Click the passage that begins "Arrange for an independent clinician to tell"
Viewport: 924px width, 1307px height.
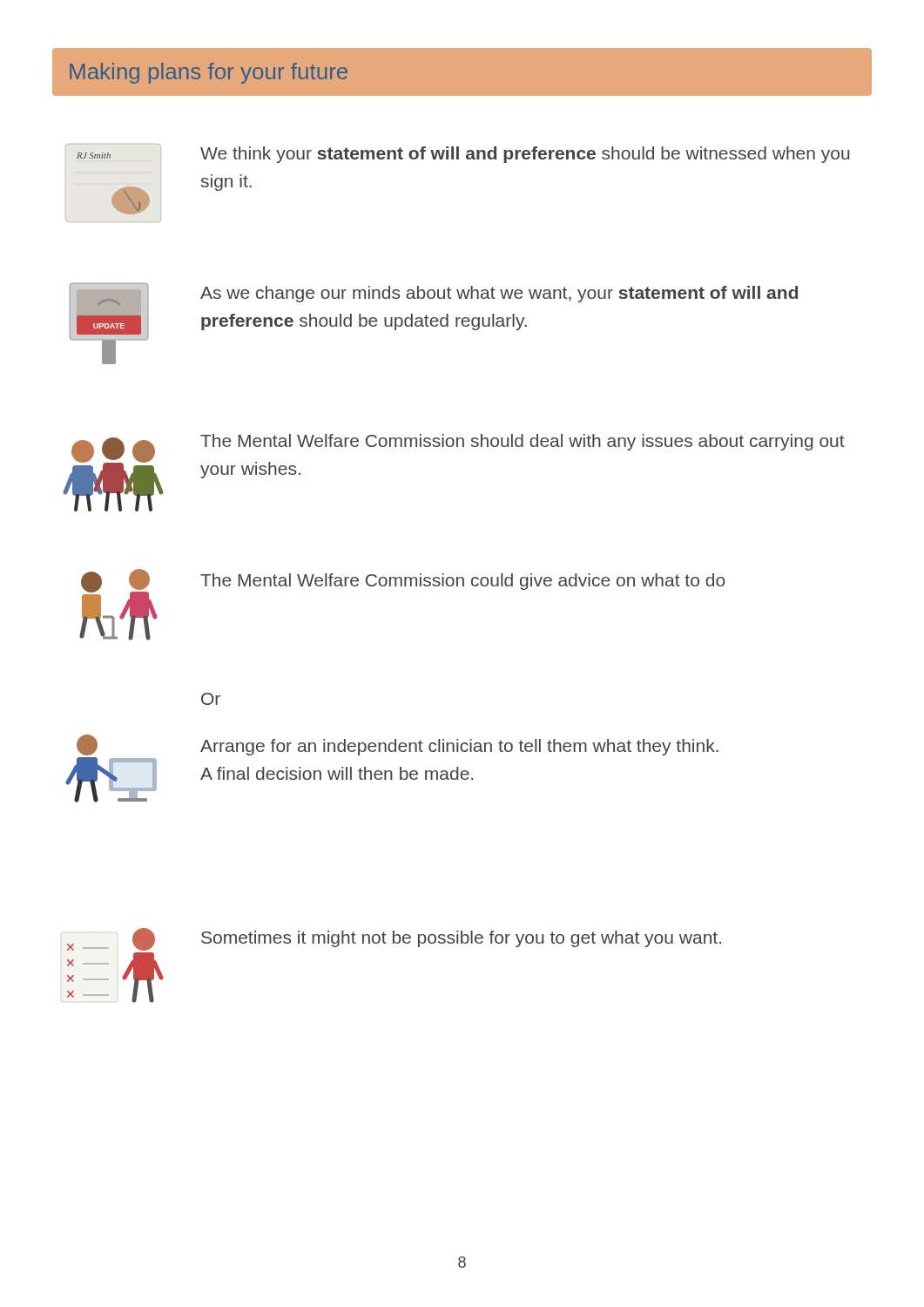pyautogui.click(x=460, y=759)
